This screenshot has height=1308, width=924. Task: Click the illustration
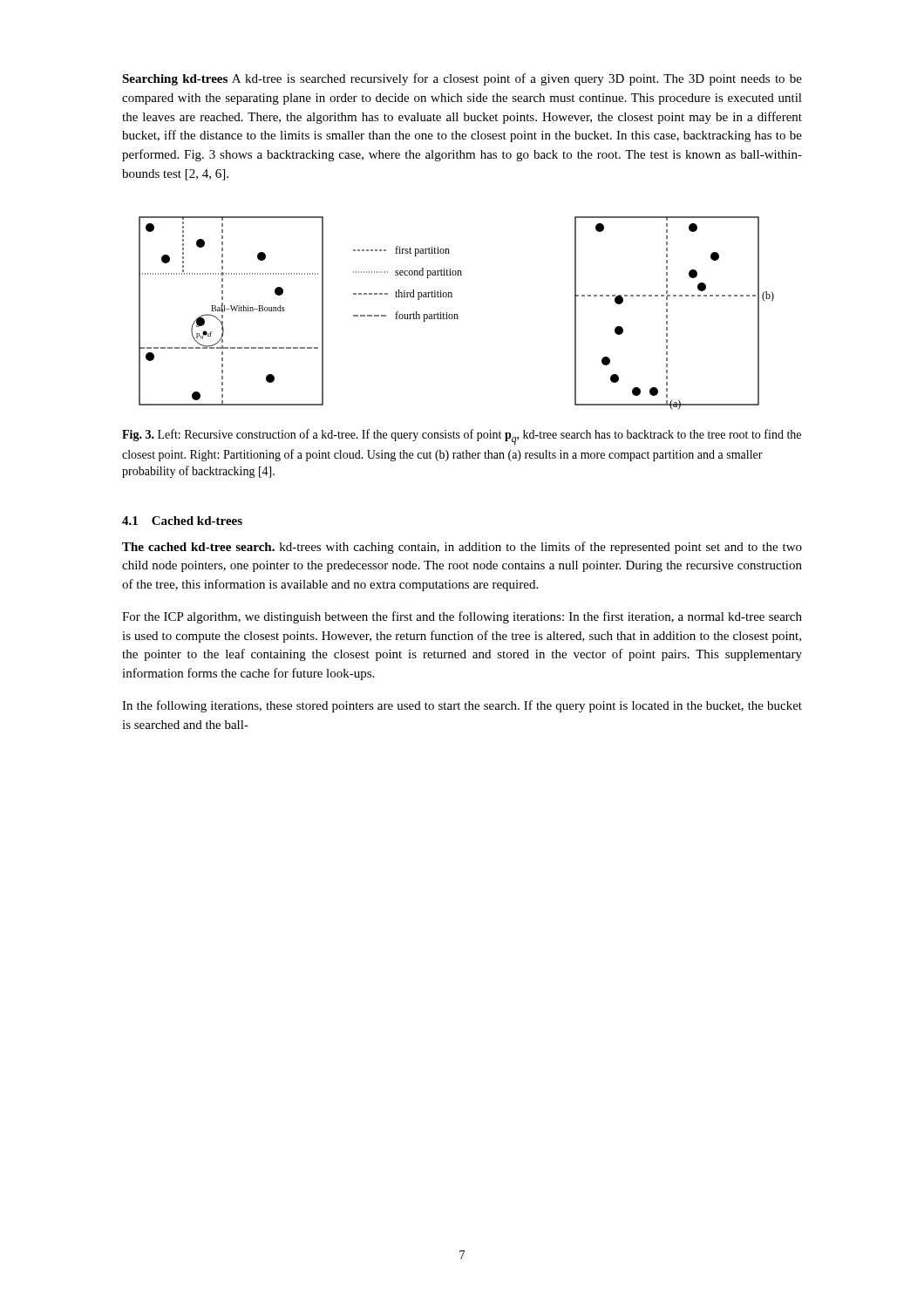coord(462,313)
